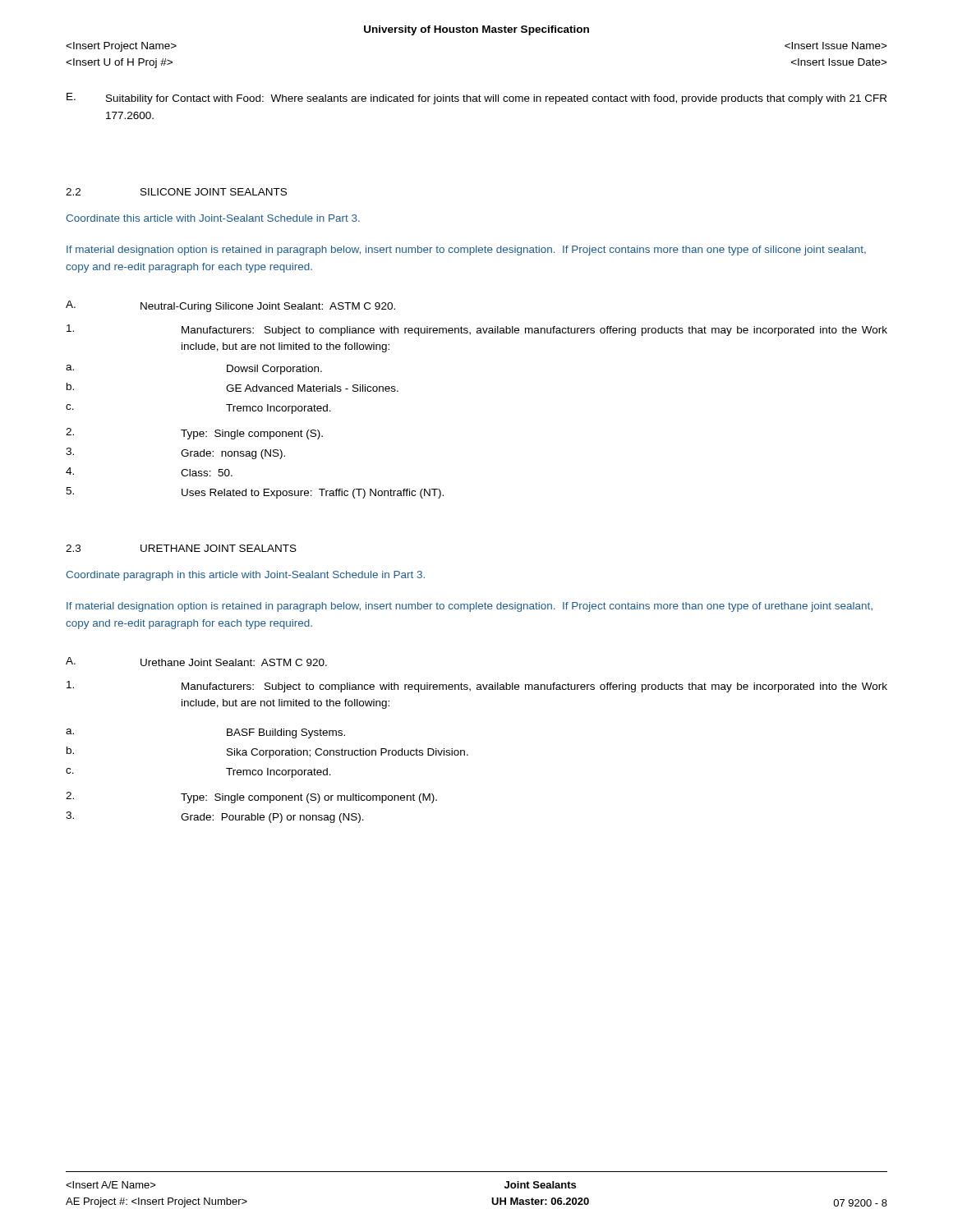This screenshot has width=953, height=1232.
Task: Select the text starting "2.2 SILICONE JOINT SEALANTS"
Action: [177, 192]
